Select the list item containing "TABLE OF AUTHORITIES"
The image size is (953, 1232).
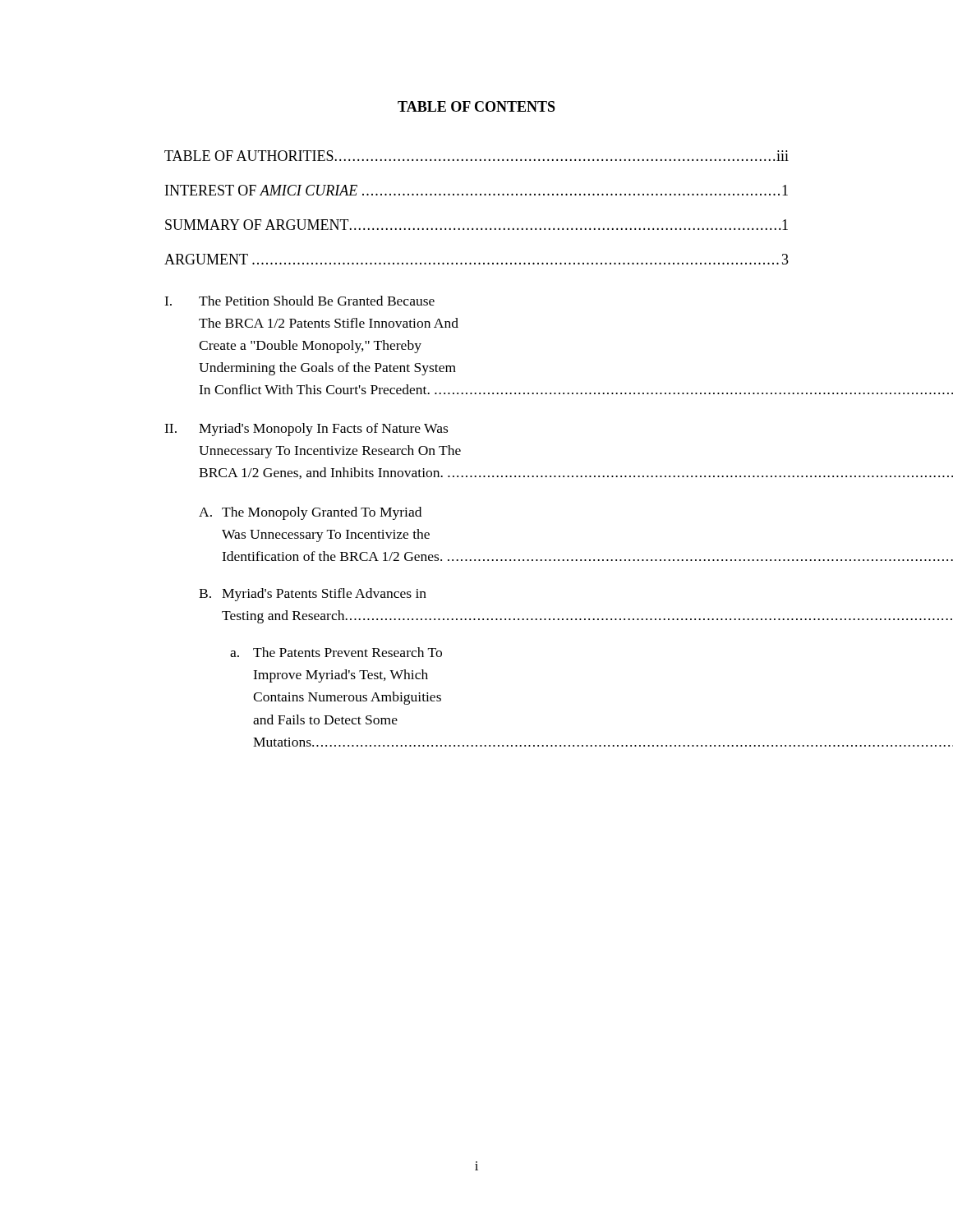point(476,157)
